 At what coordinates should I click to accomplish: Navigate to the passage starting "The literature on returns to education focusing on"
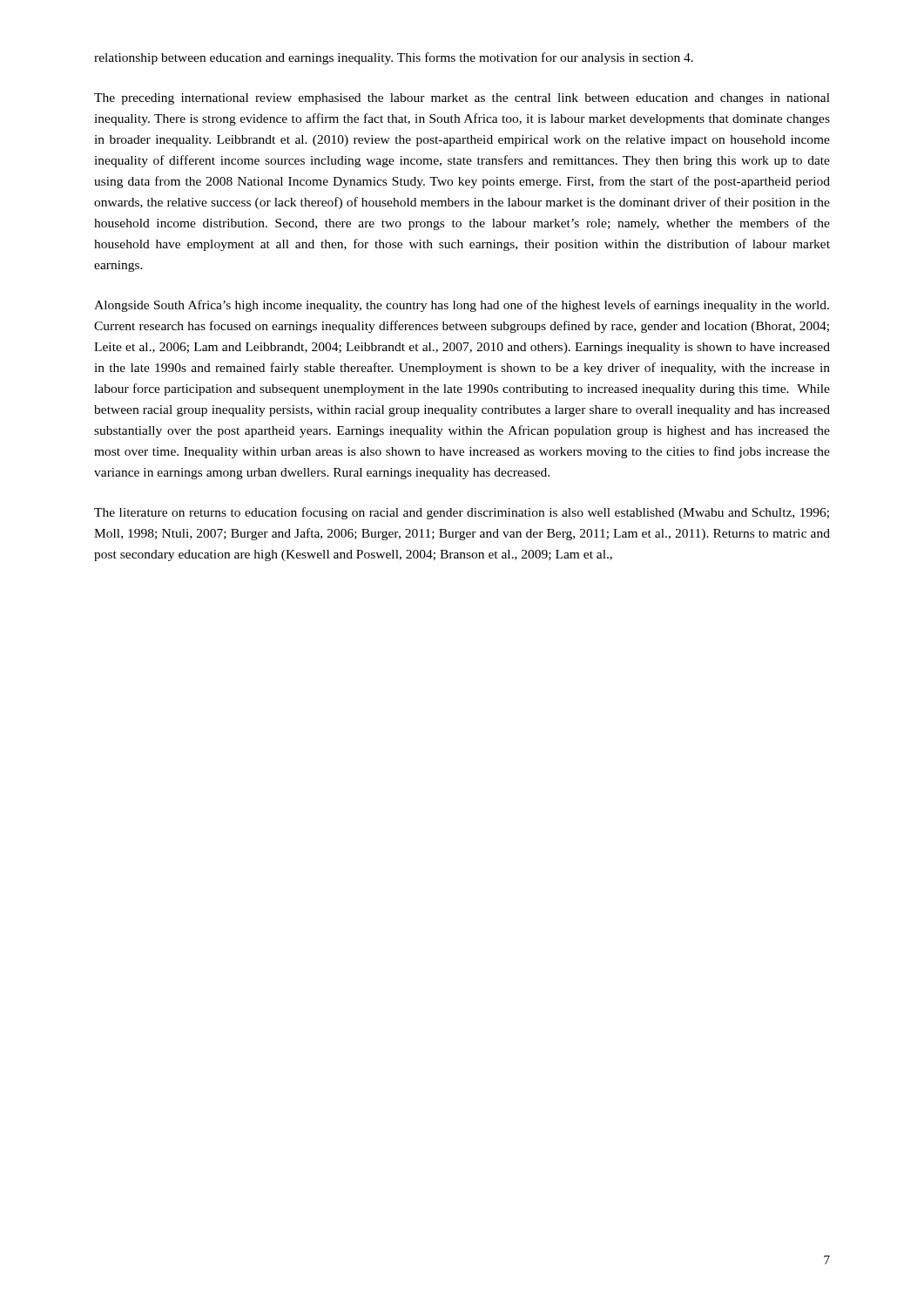[x=462, y=534]
